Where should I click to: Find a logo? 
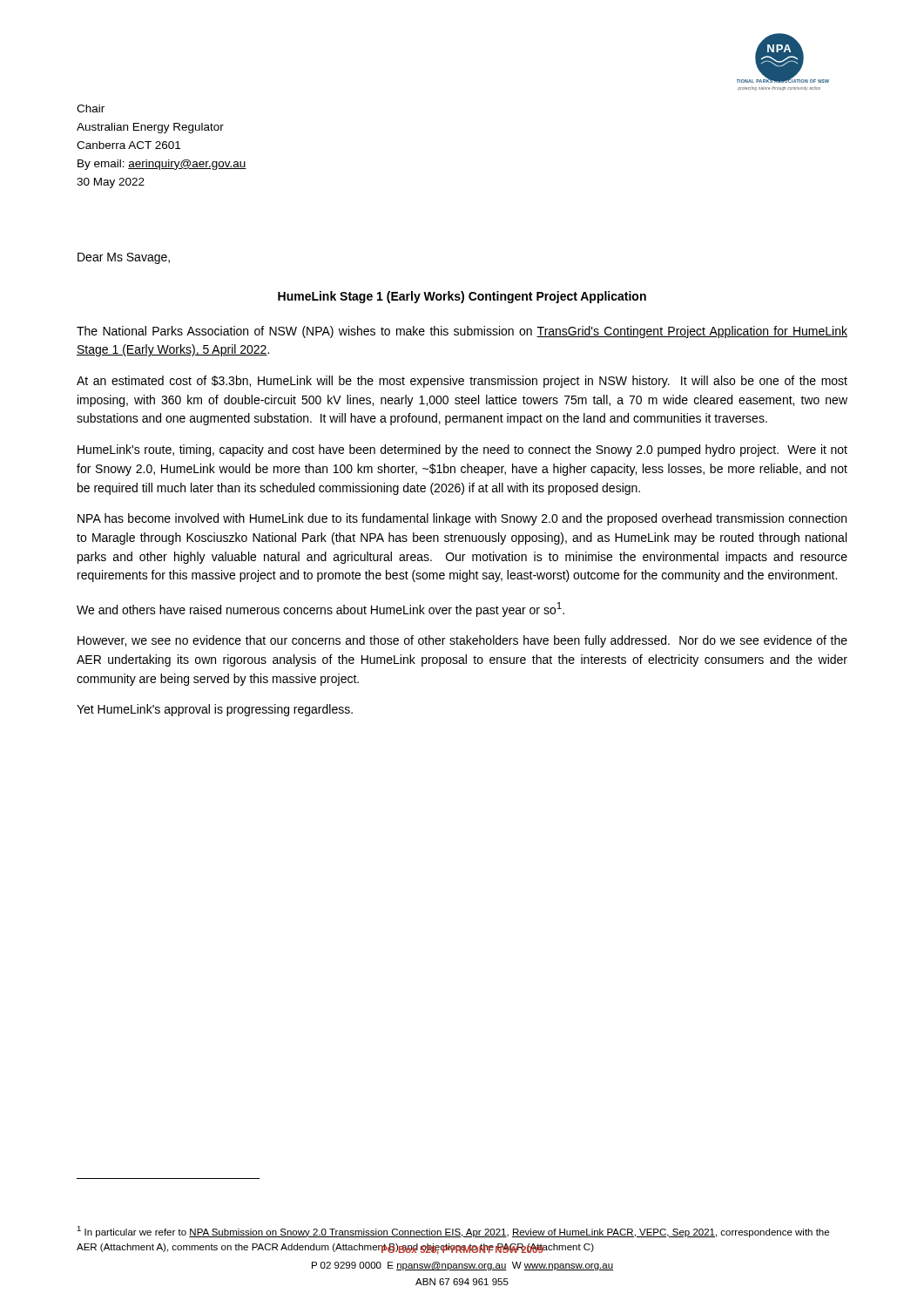tap(804, 65)
